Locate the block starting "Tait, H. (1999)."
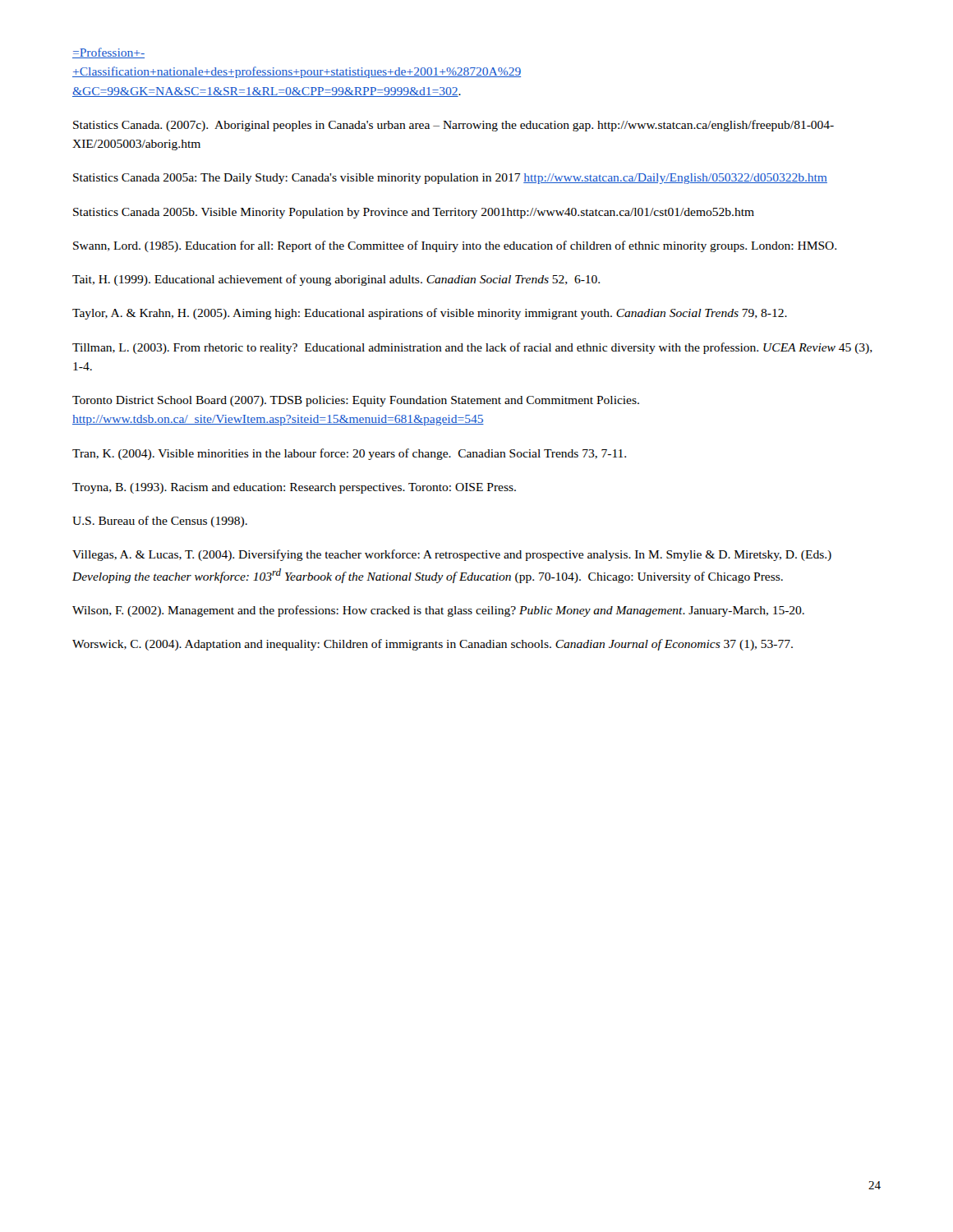The height and width of the screenshot is (1232, 953). 337,279
